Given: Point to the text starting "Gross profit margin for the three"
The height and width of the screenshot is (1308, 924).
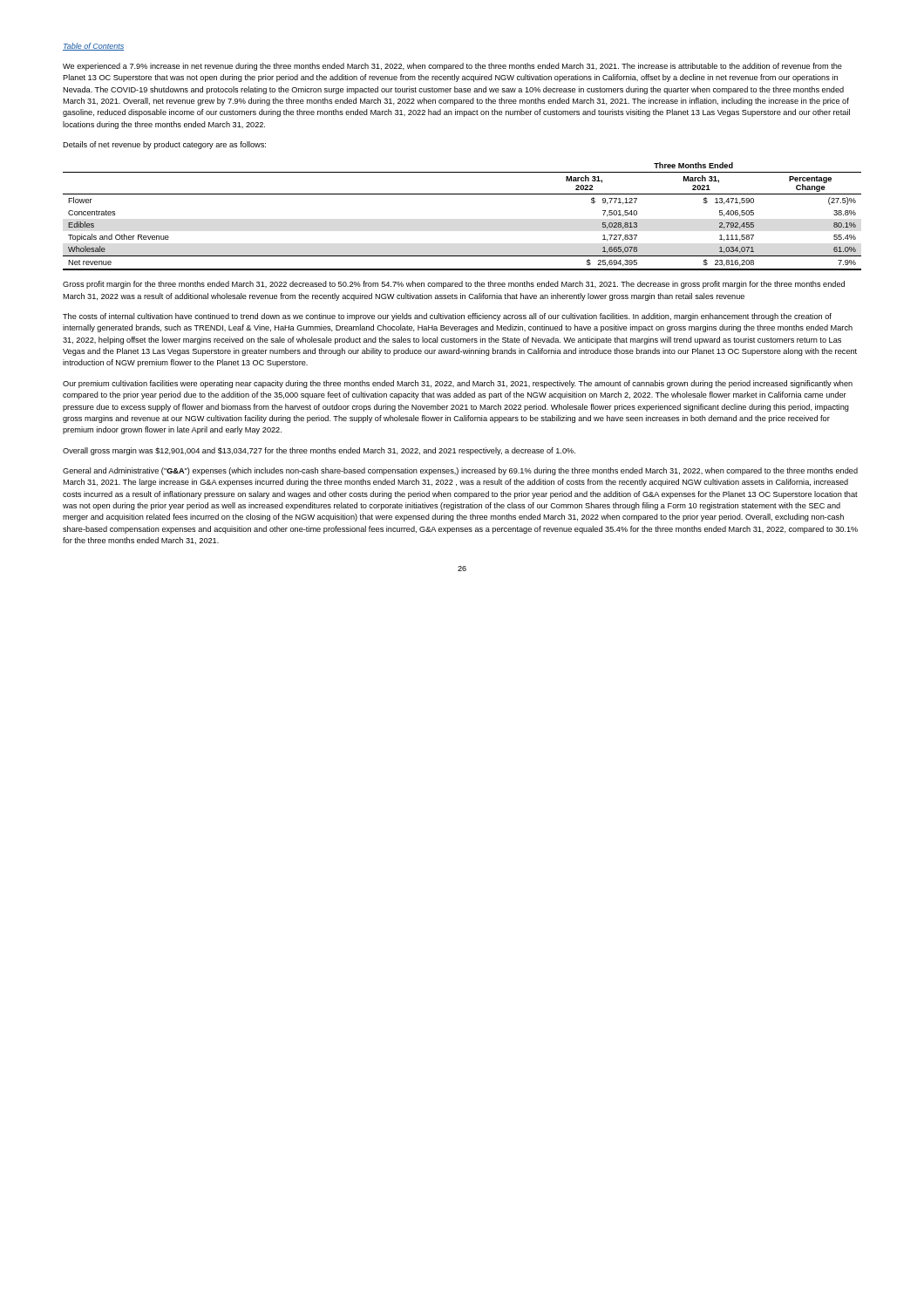Looking at the screenshot, I should click(462, 291).
